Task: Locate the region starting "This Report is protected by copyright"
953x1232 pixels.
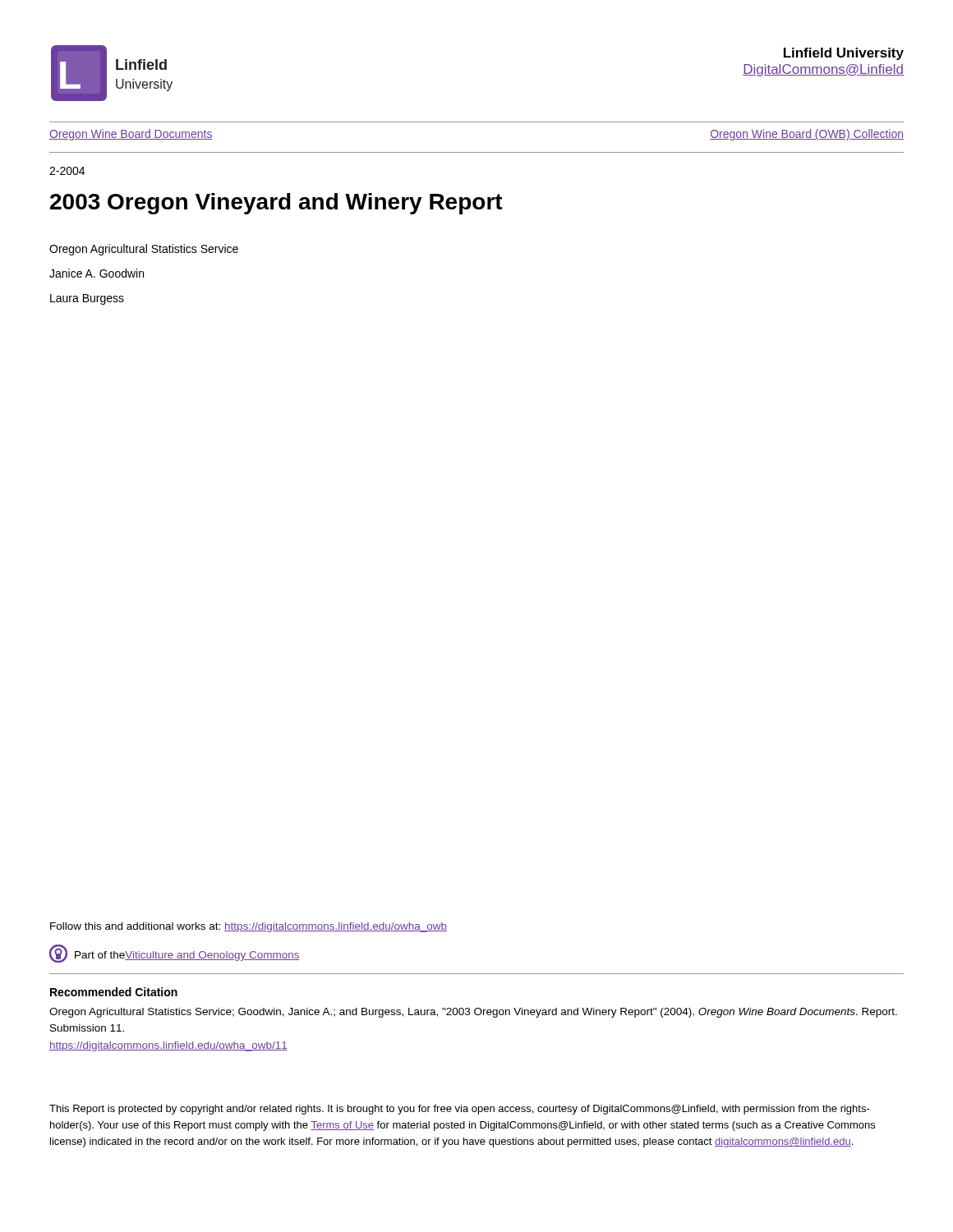Action: 462,1125
